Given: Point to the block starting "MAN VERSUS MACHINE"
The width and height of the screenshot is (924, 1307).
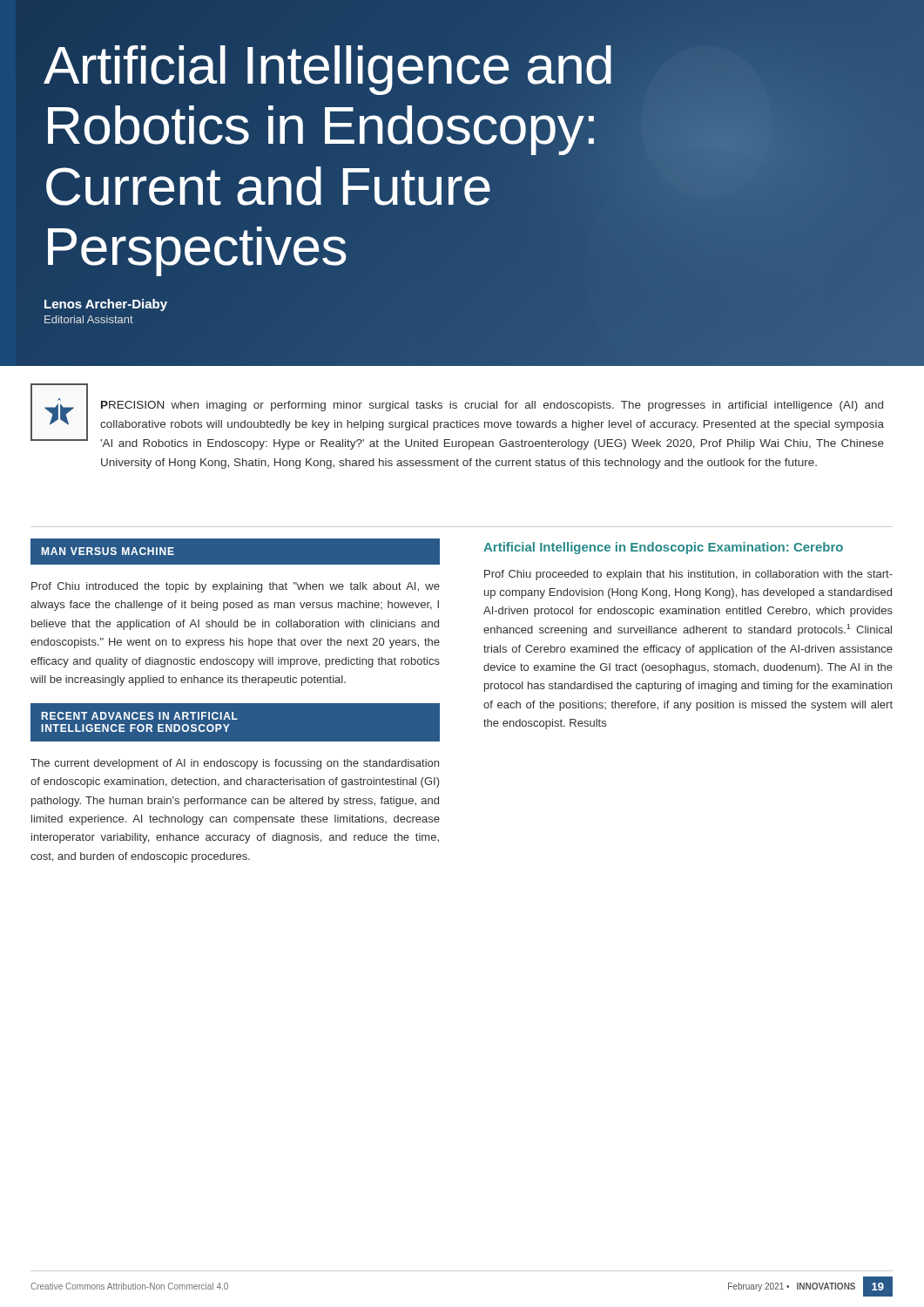Looking at the screenshot, I should [x=235, y=552].
